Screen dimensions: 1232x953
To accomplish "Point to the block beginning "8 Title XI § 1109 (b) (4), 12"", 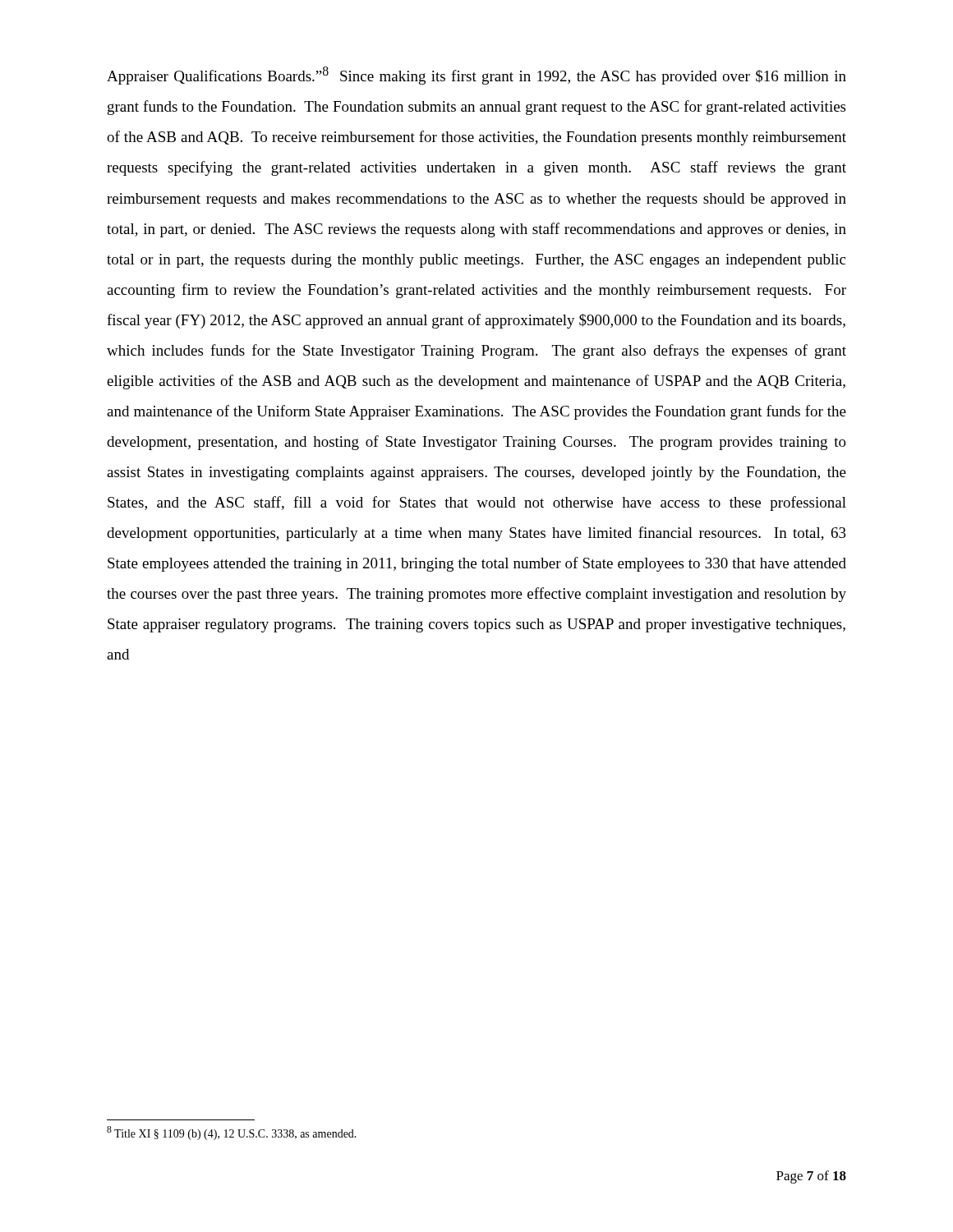I will 232,1132.
